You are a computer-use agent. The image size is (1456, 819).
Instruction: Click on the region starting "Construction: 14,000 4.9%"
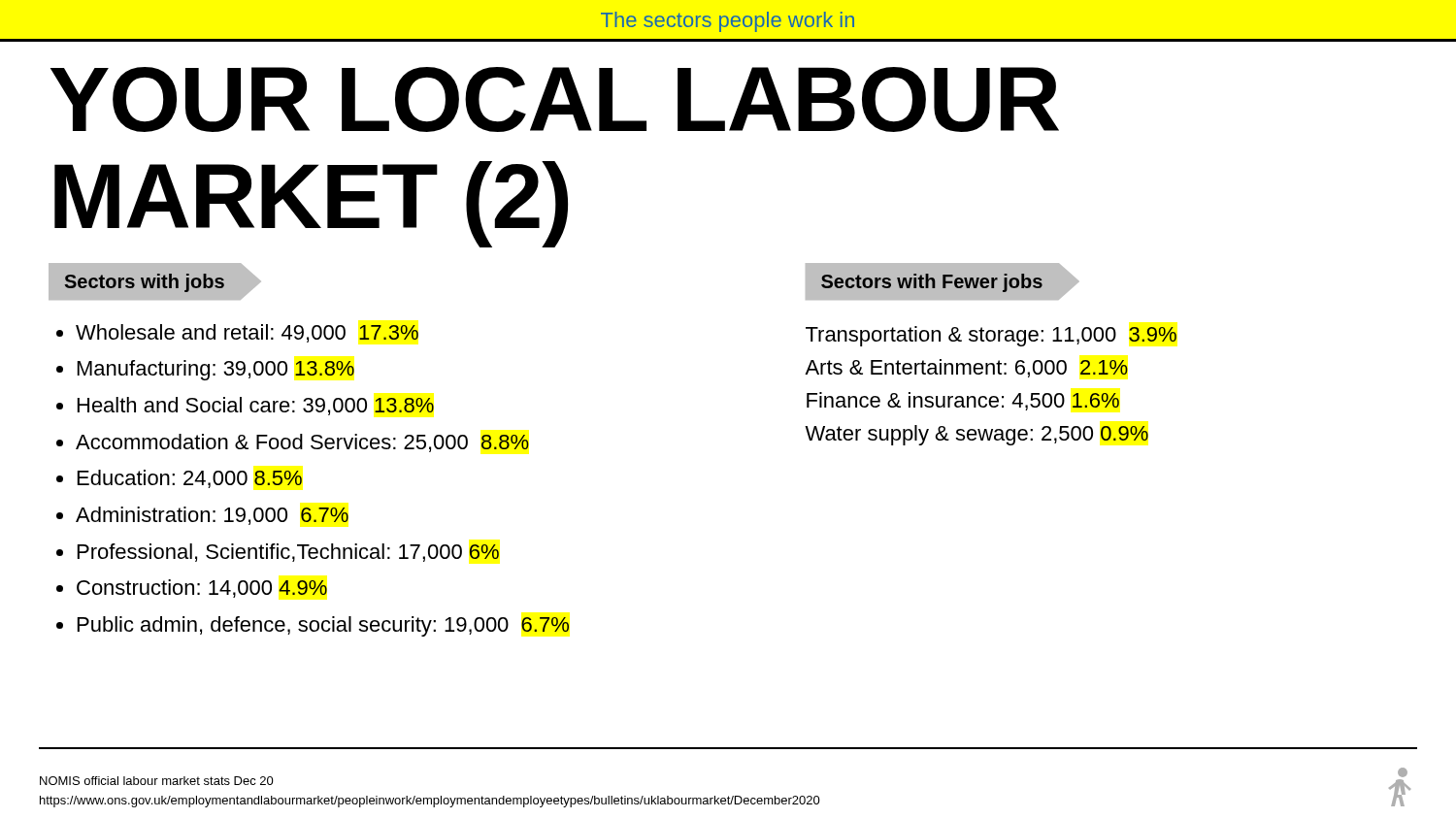pos(202,588)
